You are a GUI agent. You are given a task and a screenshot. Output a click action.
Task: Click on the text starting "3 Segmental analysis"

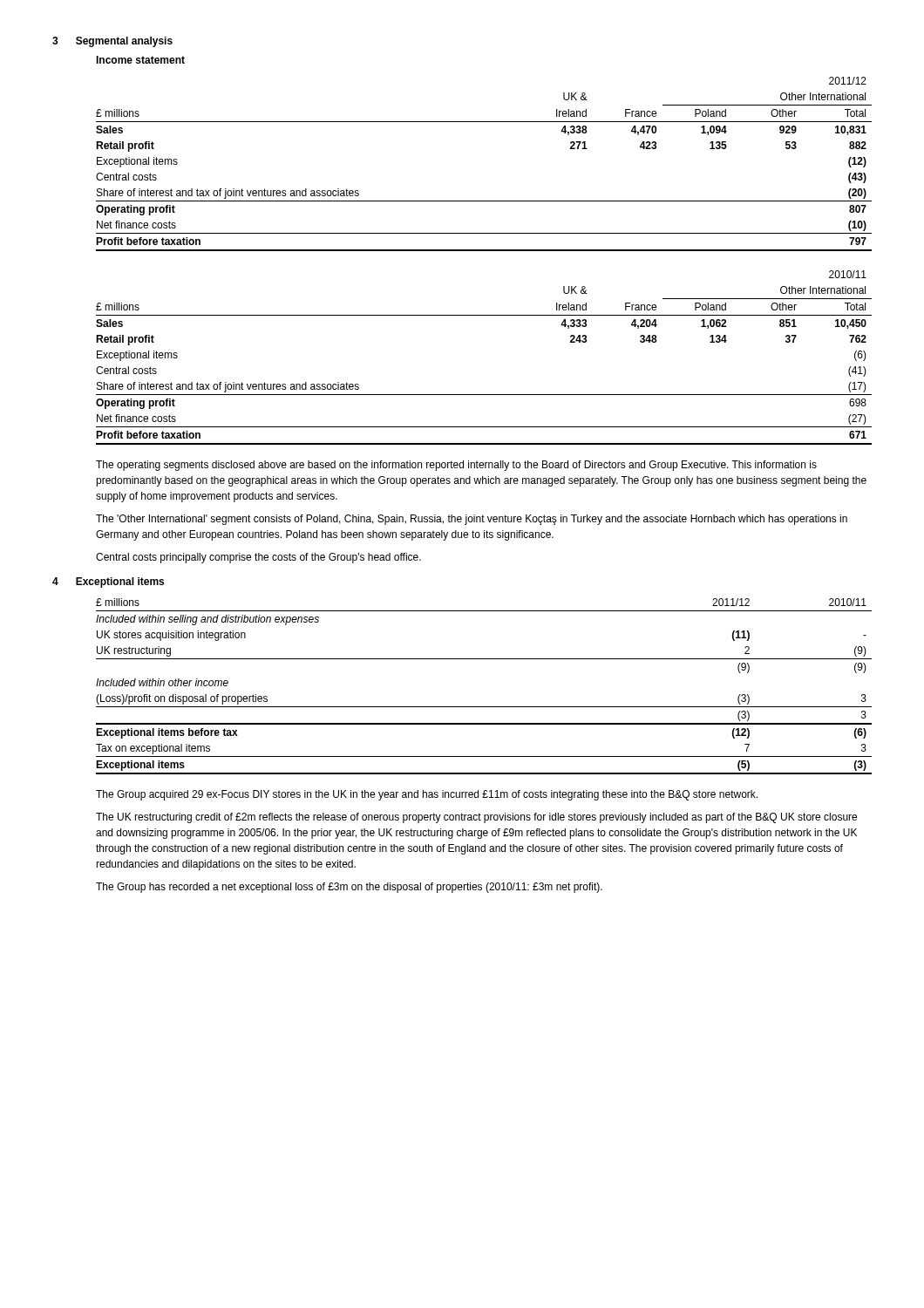[112, 41]
